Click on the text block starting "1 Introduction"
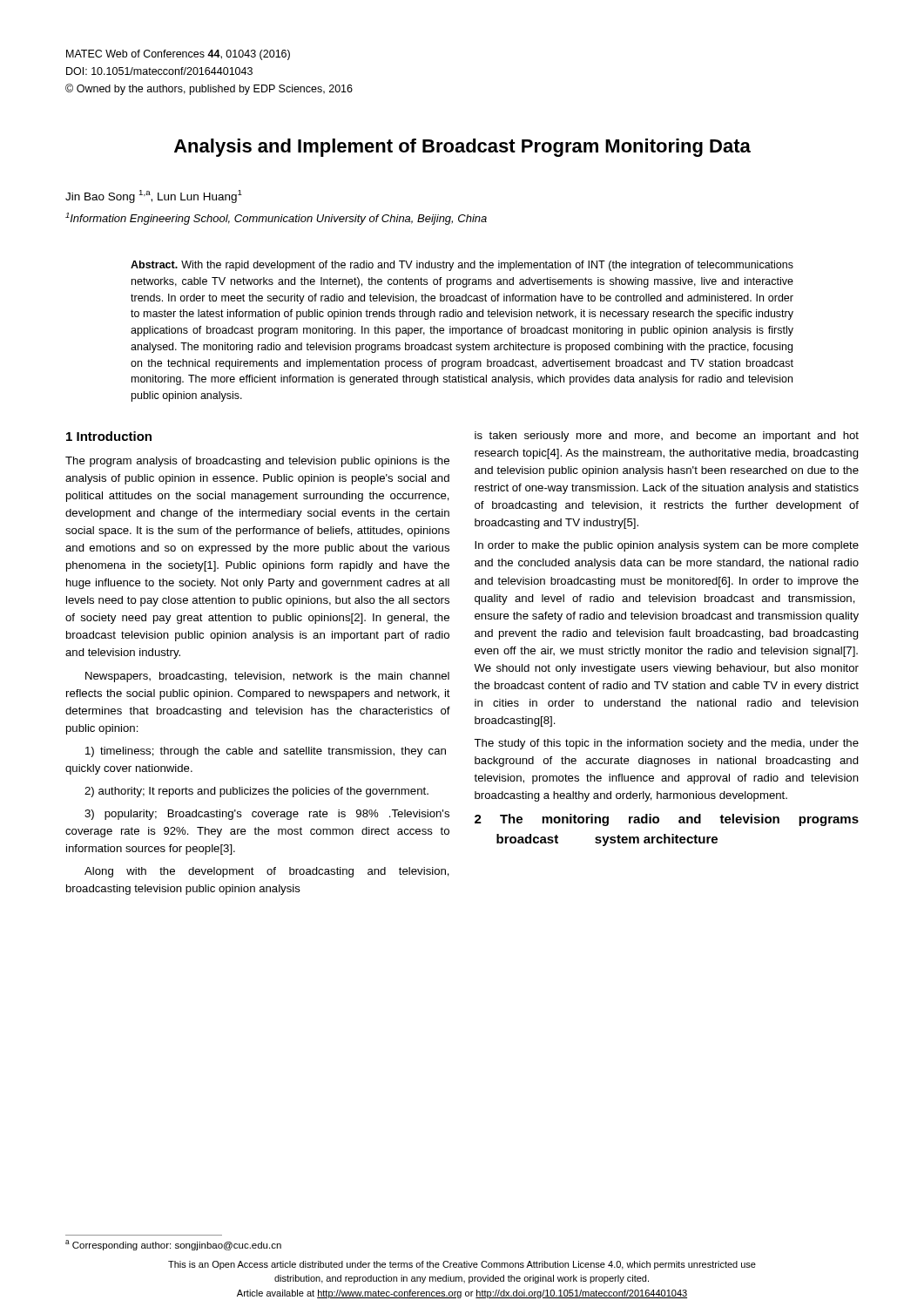The height and width of the screenshot is (1307, 924). click(109, 436)
